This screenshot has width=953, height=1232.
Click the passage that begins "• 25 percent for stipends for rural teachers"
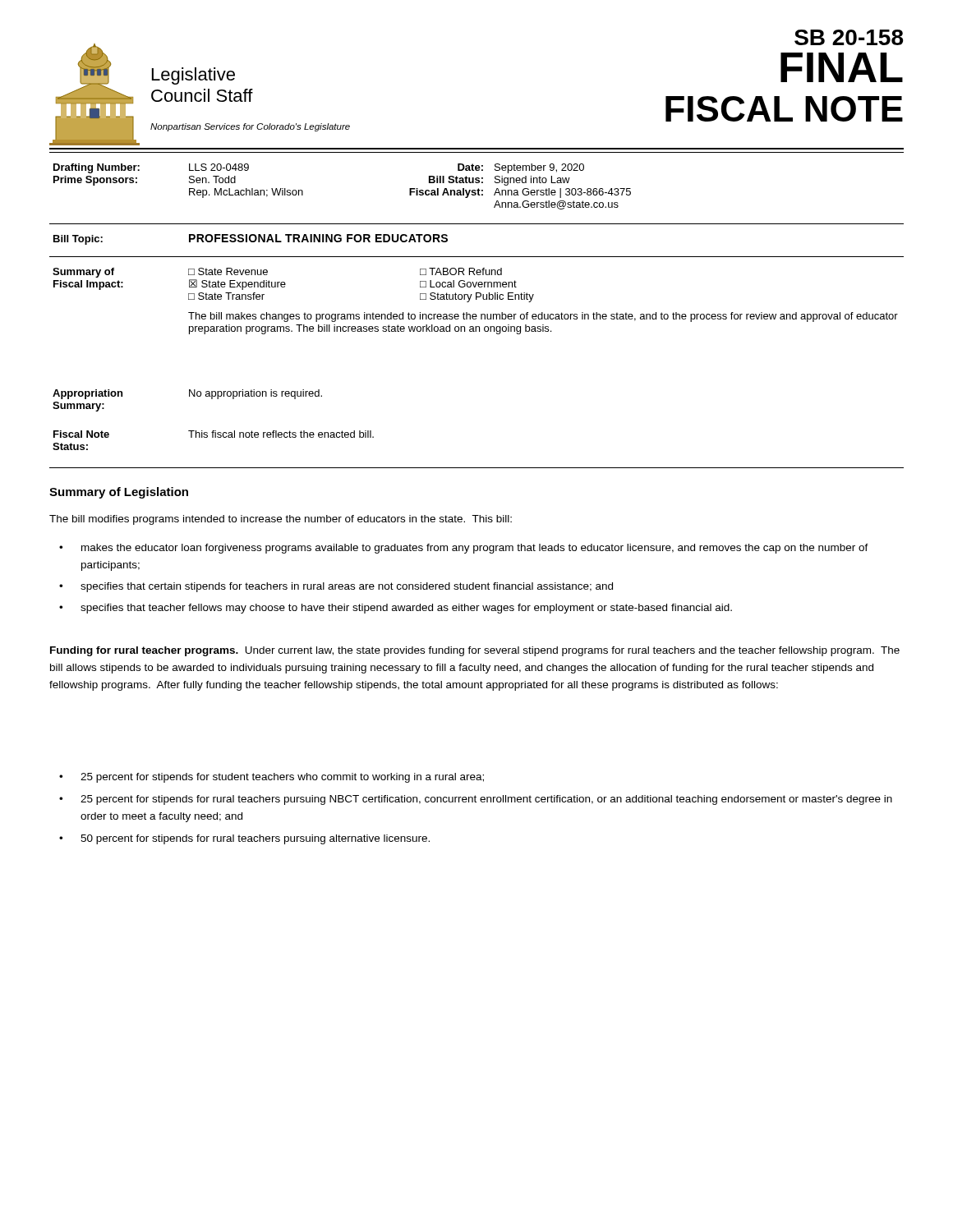(x=476, y=808)
